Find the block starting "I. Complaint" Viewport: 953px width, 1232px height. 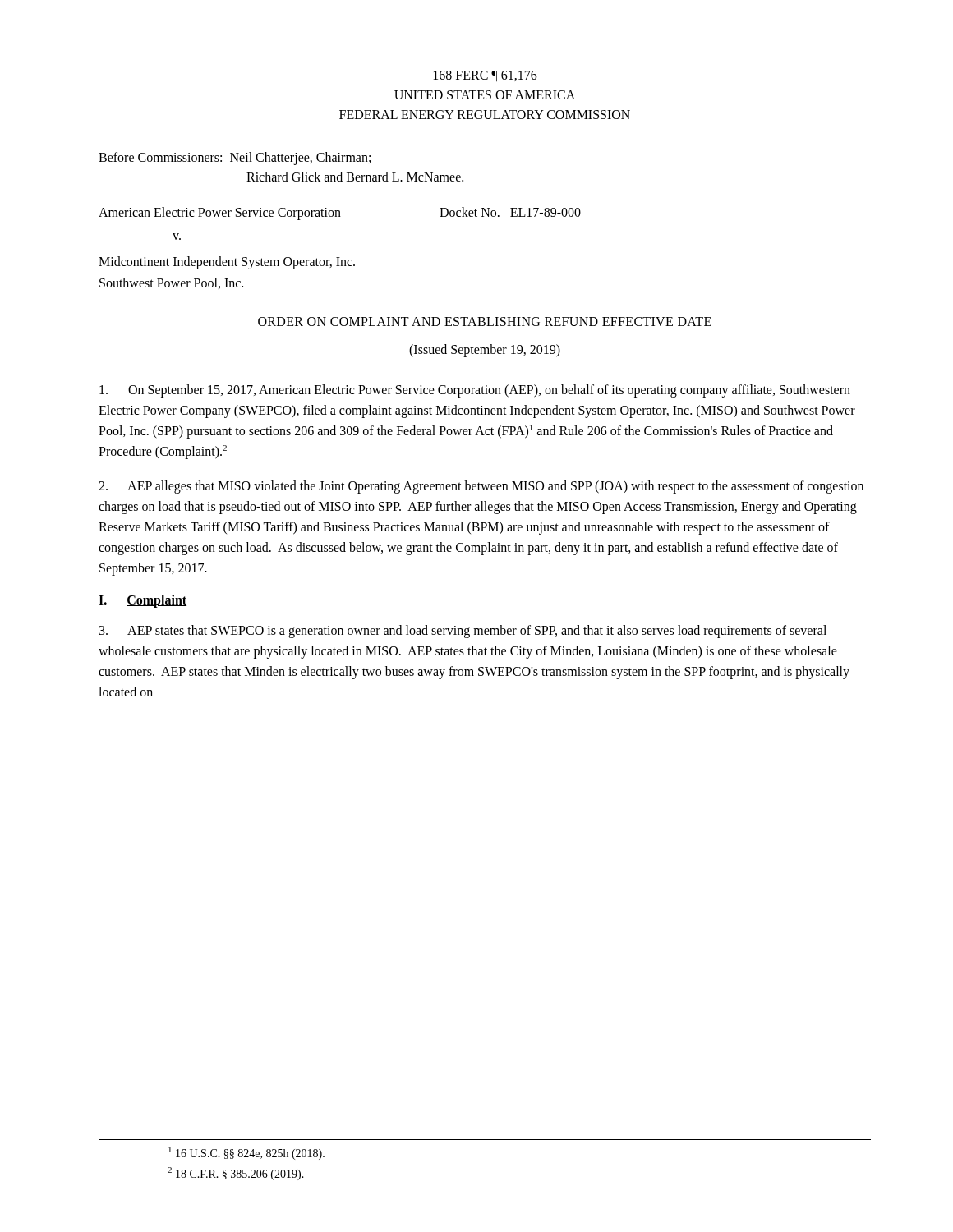[143, 600]
